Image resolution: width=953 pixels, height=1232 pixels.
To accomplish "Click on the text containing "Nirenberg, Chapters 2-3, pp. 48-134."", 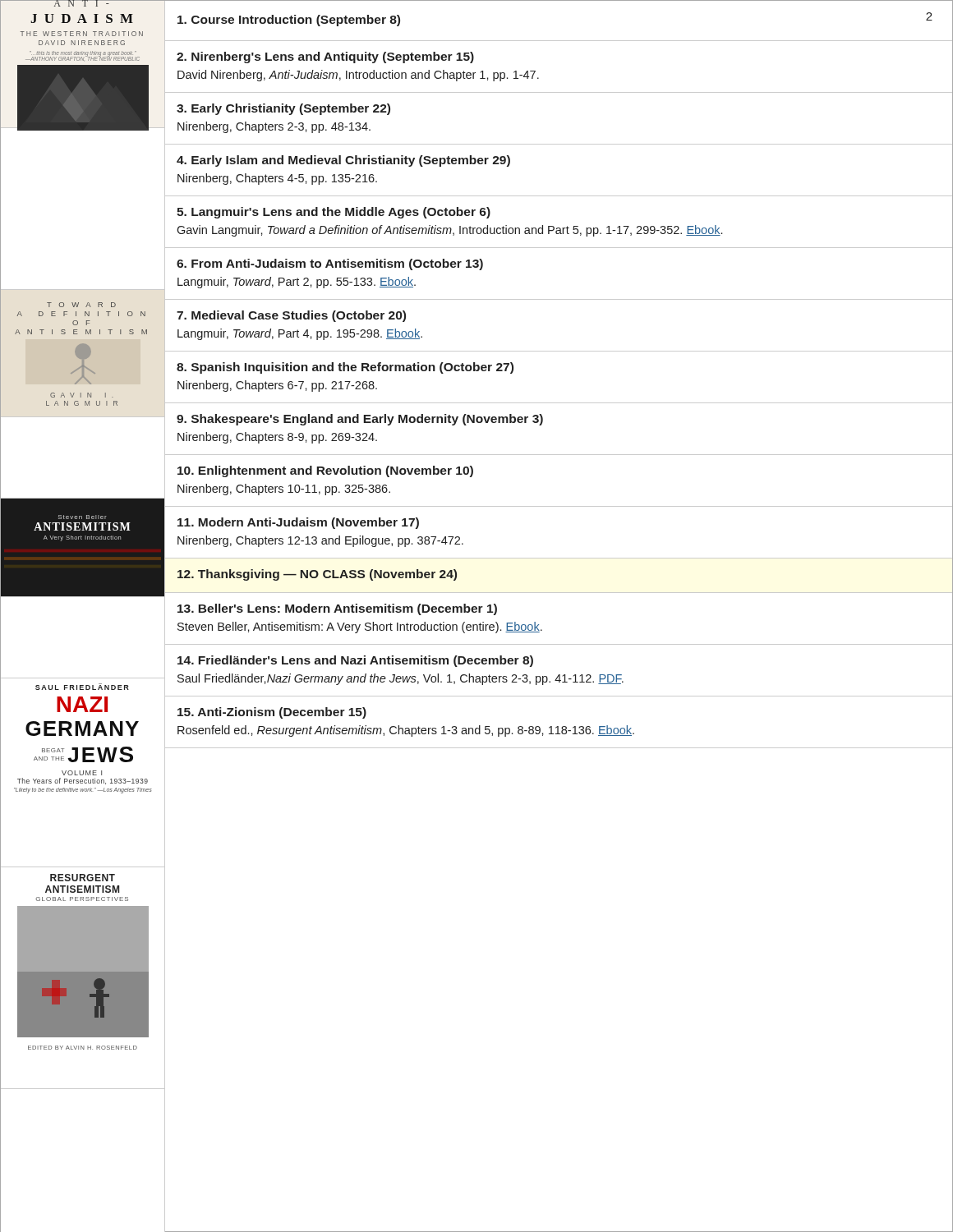I will click(x=274, y=126).
